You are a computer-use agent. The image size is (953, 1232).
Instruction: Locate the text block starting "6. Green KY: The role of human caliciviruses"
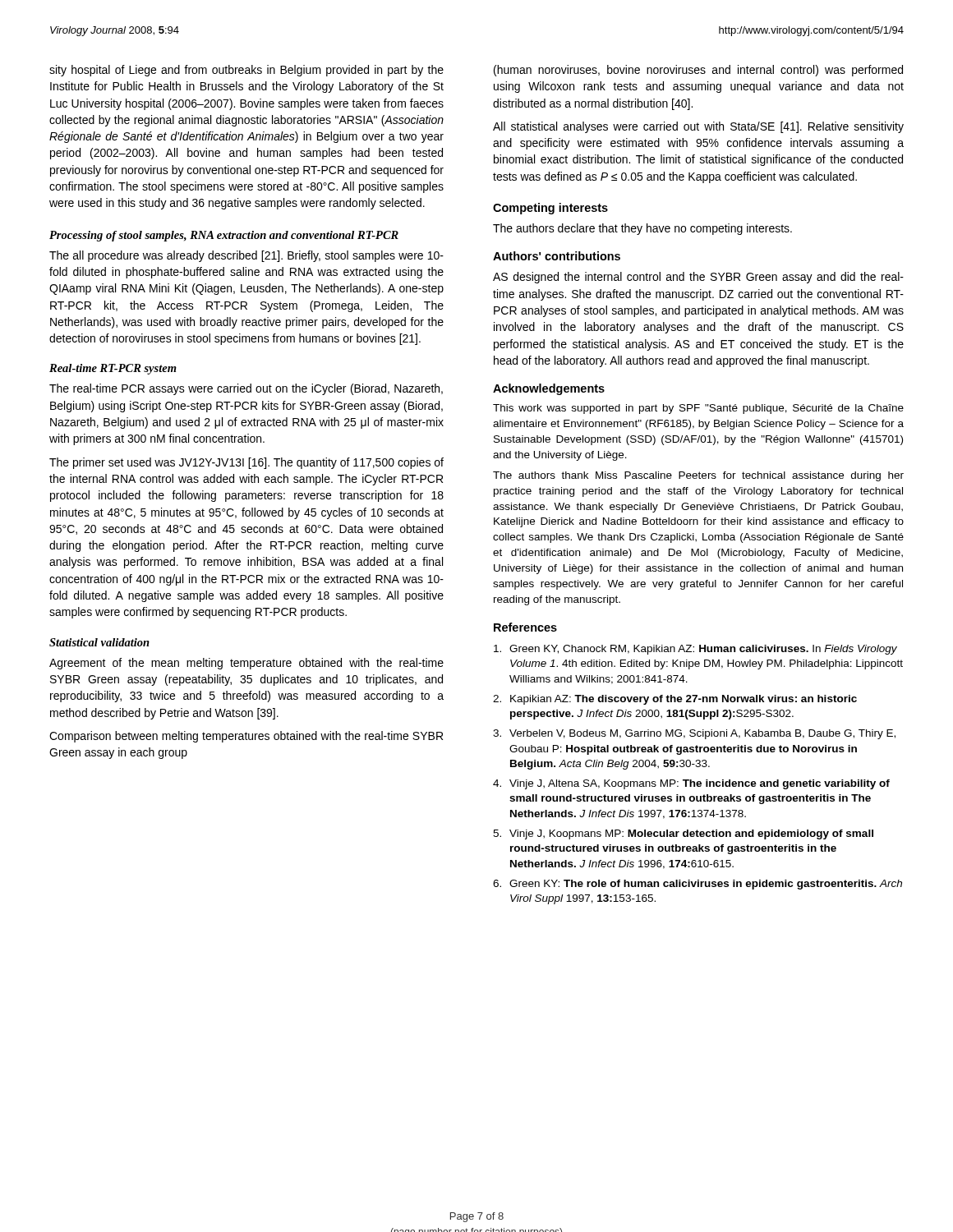pyautogui.click(x=698, y=891)
